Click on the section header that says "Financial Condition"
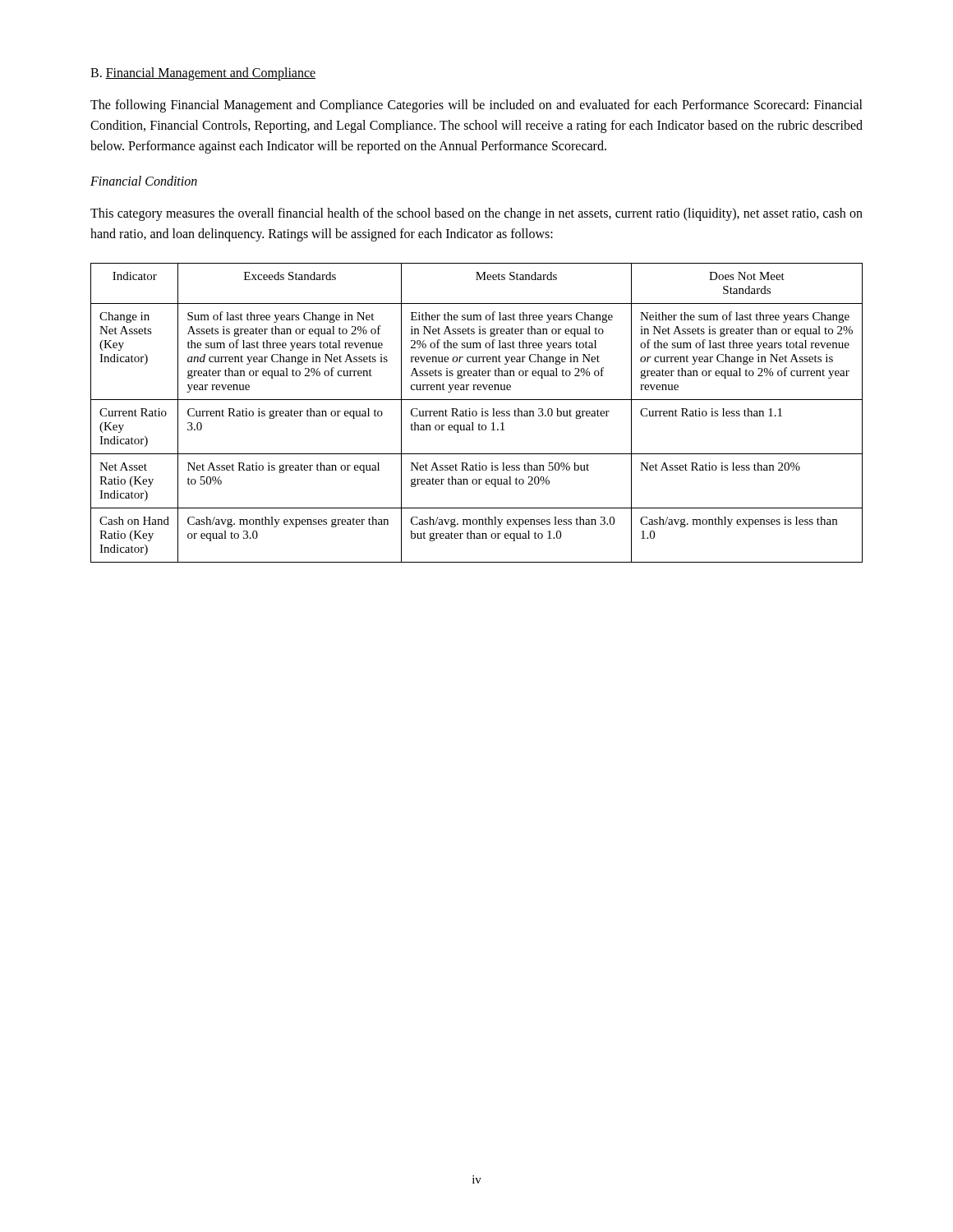Screen dimensions: 1232x953 point(144,181)
